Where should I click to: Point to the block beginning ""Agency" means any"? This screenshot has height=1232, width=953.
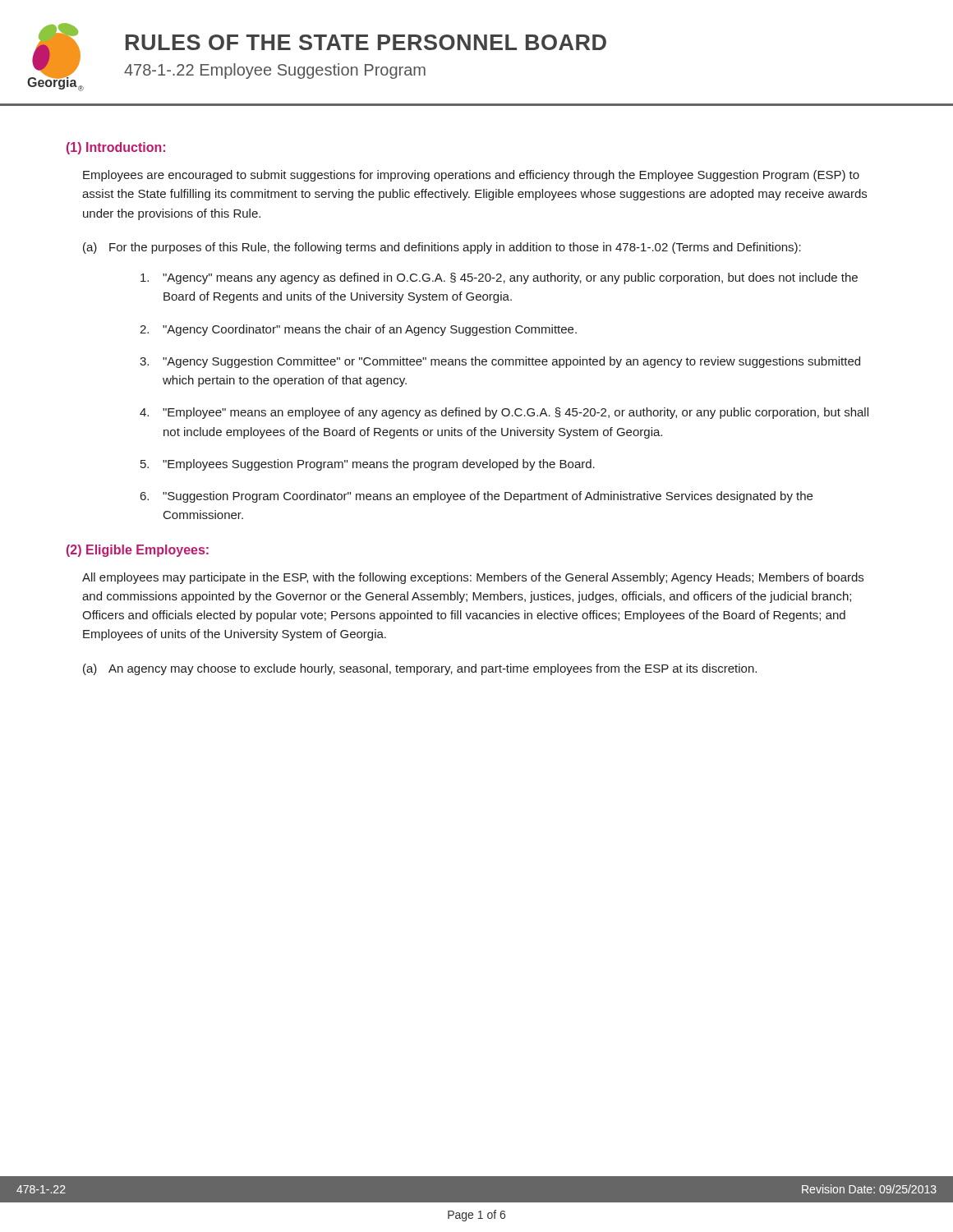point(513,287)
